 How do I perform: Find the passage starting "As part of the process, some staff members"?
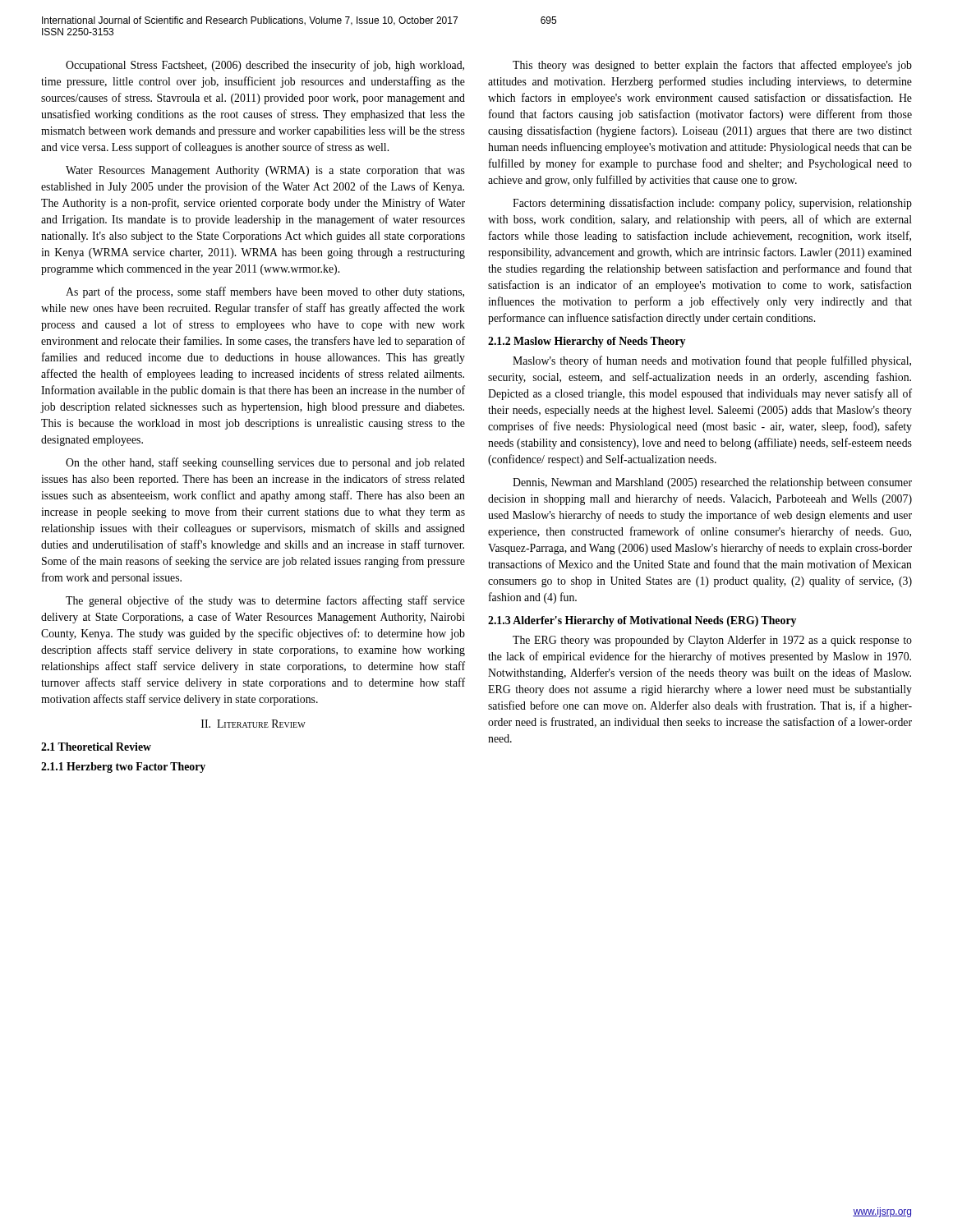point(253,366)
